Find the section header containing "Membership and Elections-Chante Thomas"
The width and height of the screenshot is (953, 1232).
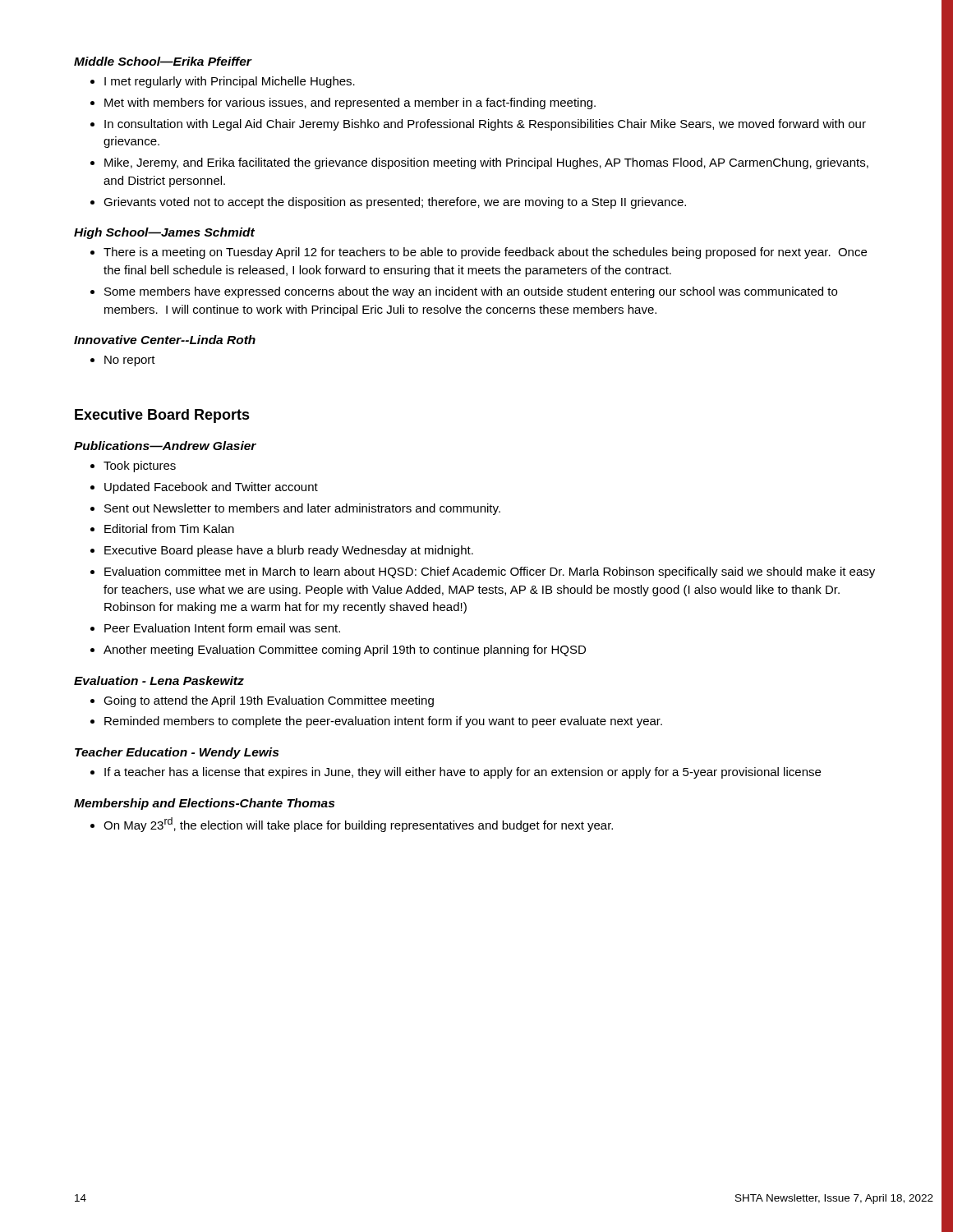tap(205, 803)
